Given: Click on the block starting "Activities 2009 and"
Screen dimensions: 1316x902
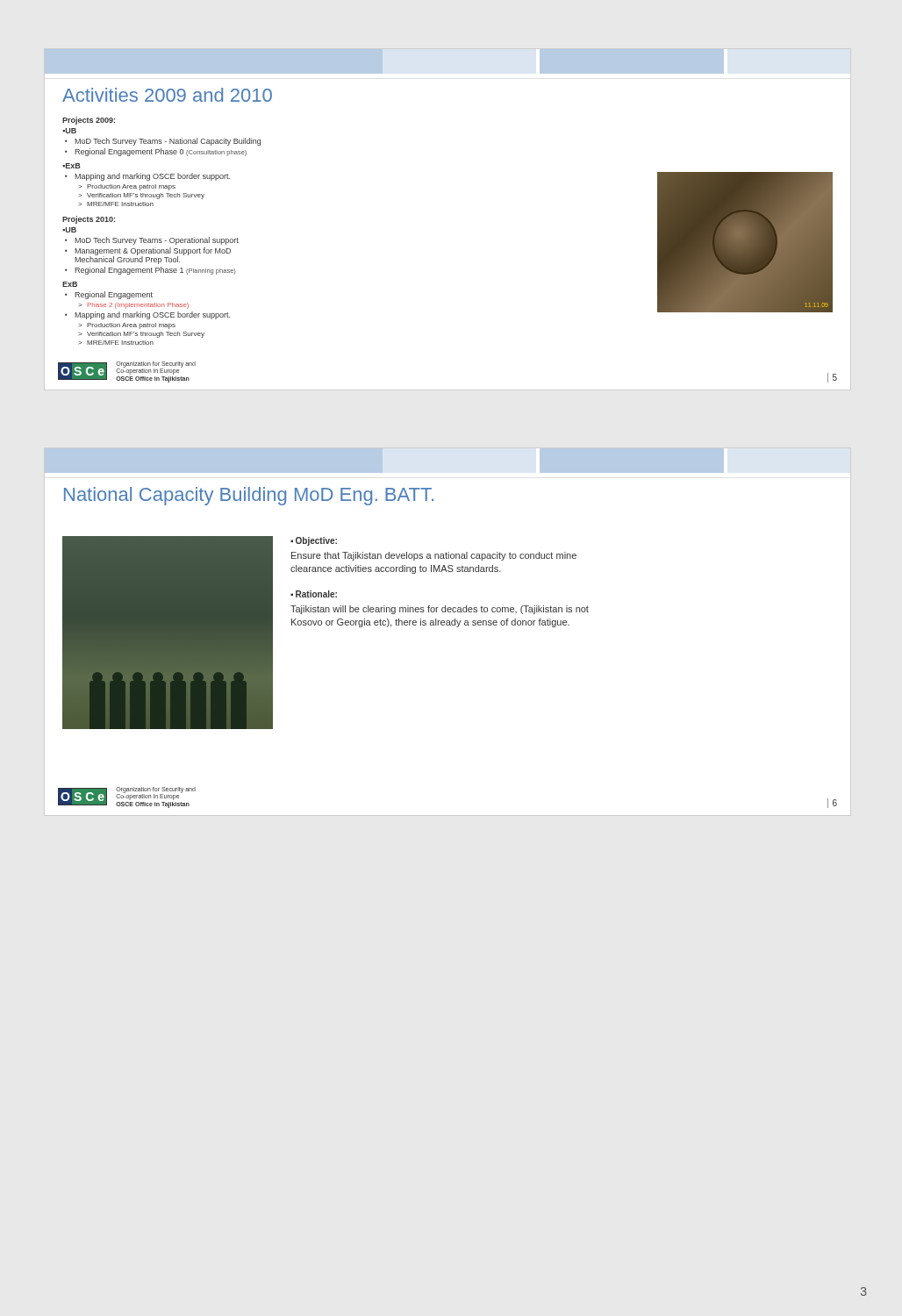Looking at the screenshot, I should tap(167, 95).
